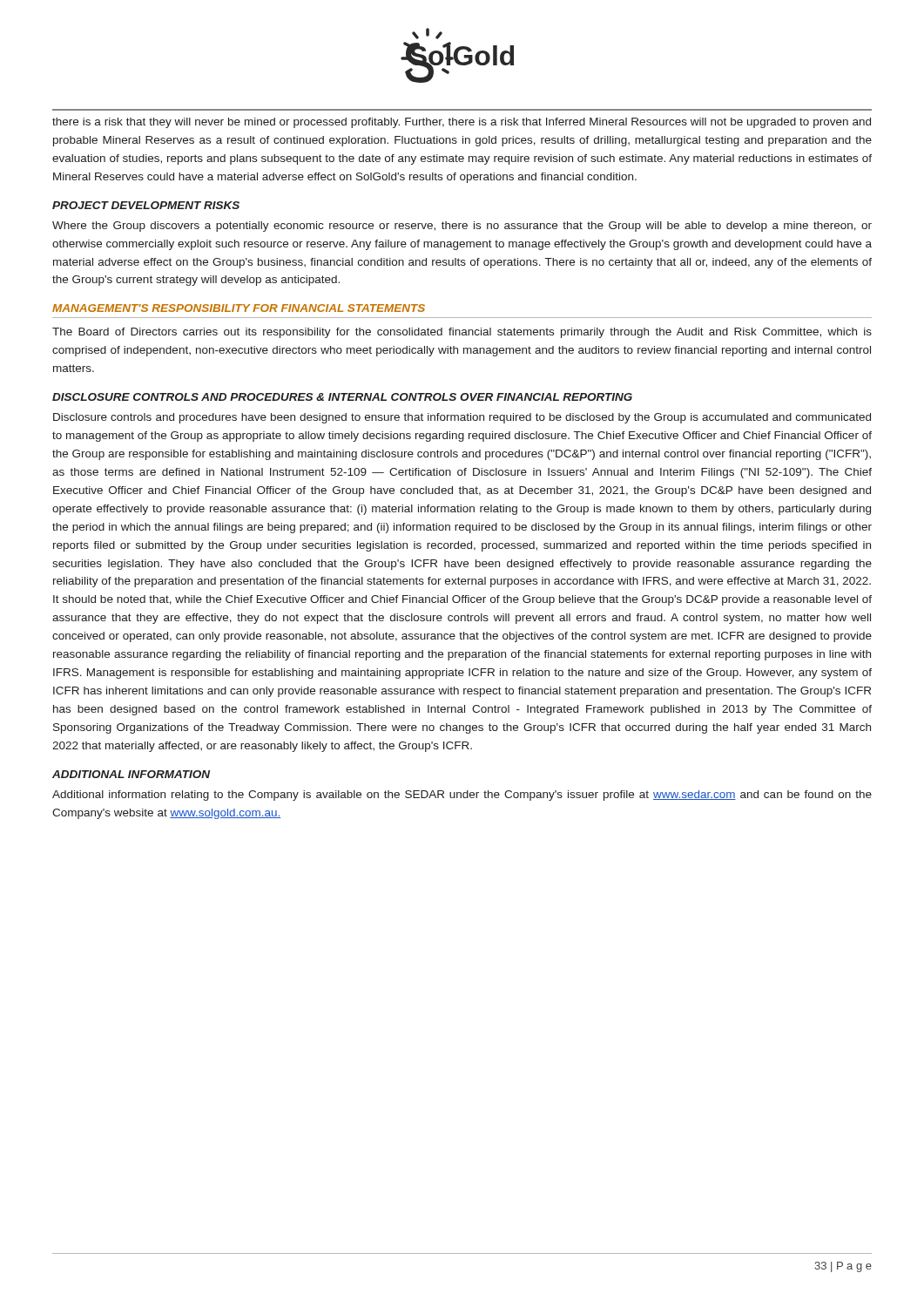This screenshot has height=1307, width=924.
Task: Locate the text block starting "DISCLOSURE CONTROLS AND PROCEDURES & INTERNAL CONTROLS OVER"
Action: (342, 397)
